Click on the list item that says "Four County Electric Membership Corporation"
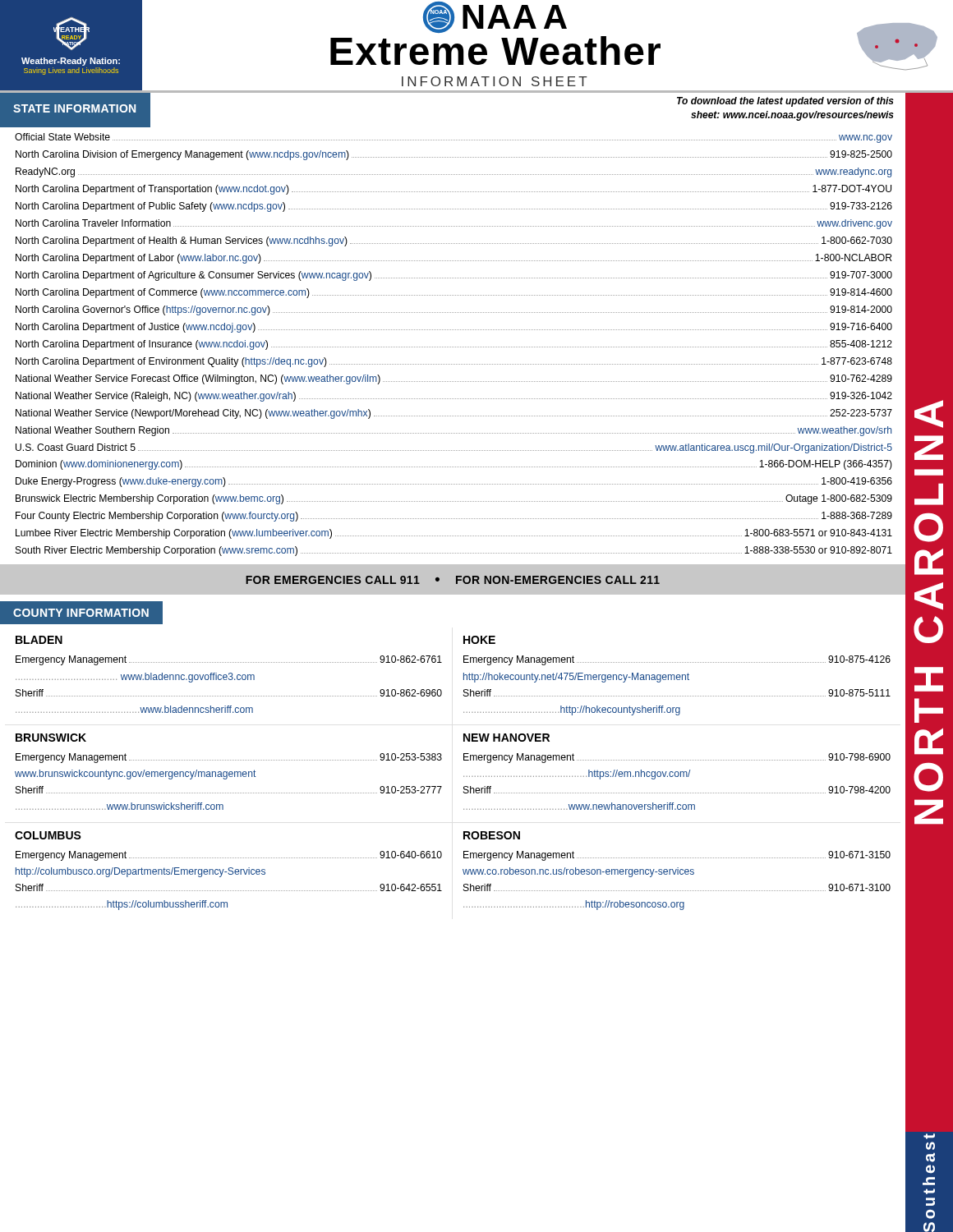 (453, 517)
